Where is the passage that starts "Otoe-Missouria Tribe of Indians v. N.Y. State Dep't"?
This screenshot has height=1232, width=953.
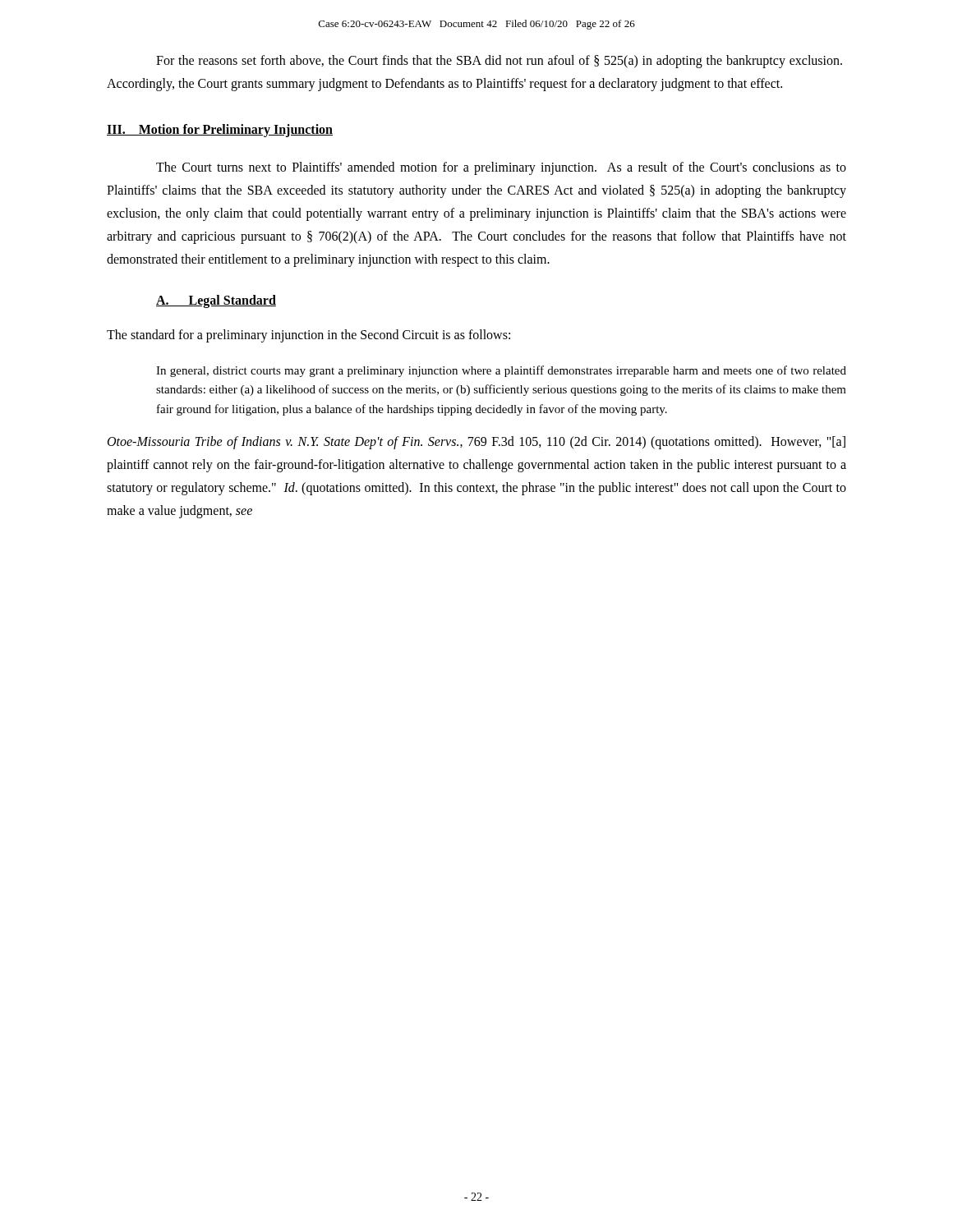[476, 476]
